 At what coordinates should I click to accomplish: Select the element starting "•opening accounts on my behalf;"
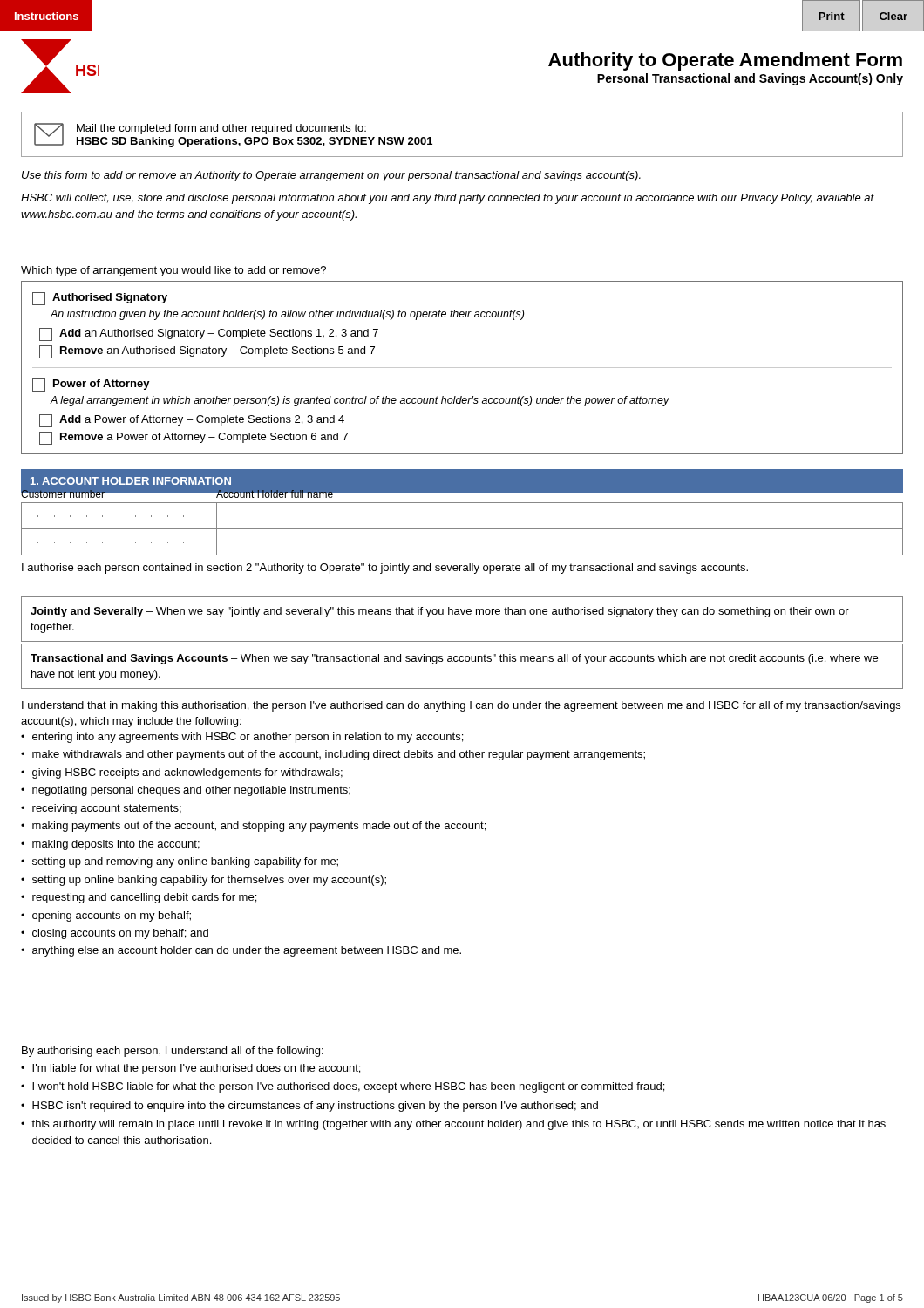point(106,915)
